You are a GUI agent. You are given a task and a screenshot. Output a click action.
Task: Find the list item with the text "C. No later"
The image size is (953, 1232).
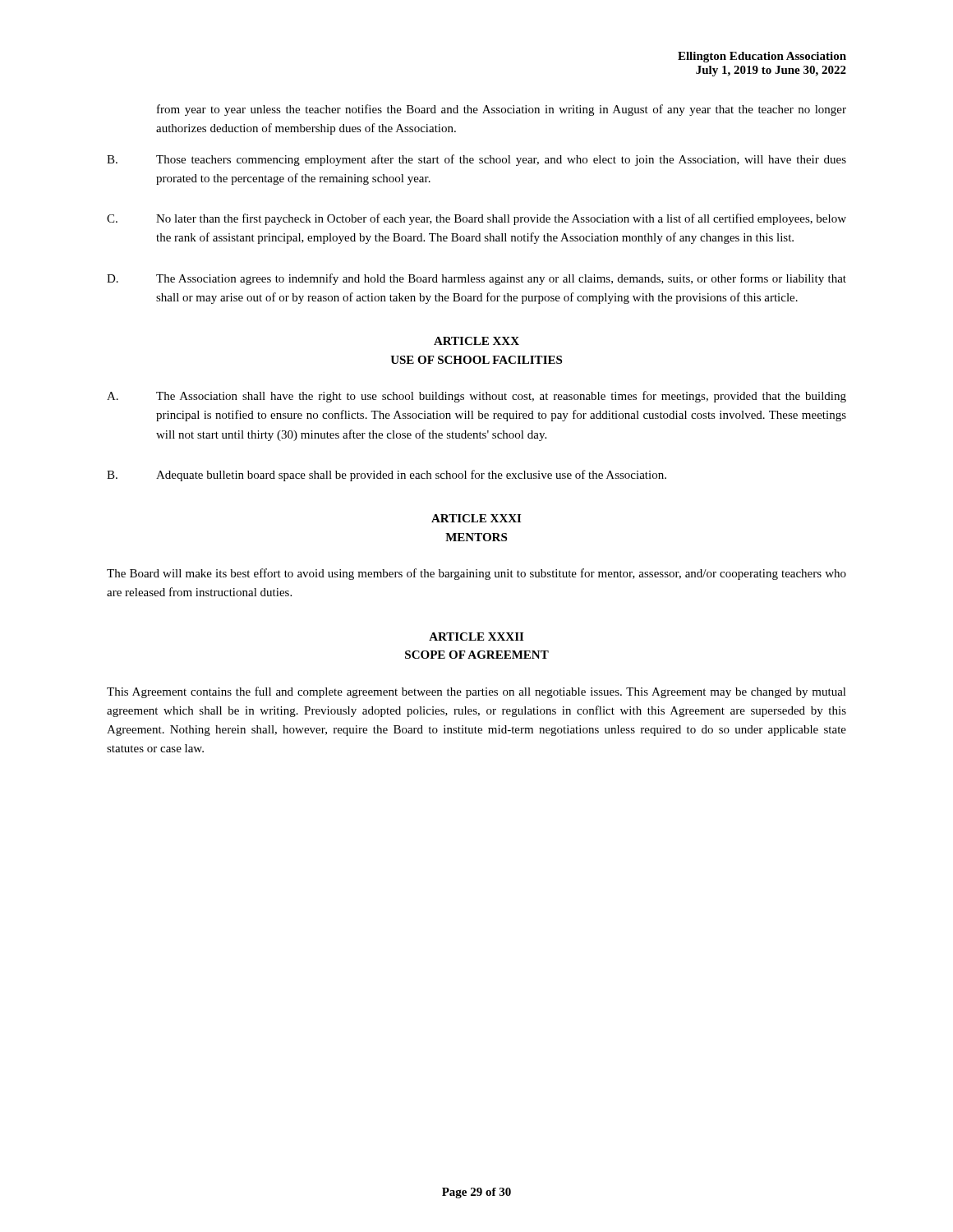click(476, 229)
